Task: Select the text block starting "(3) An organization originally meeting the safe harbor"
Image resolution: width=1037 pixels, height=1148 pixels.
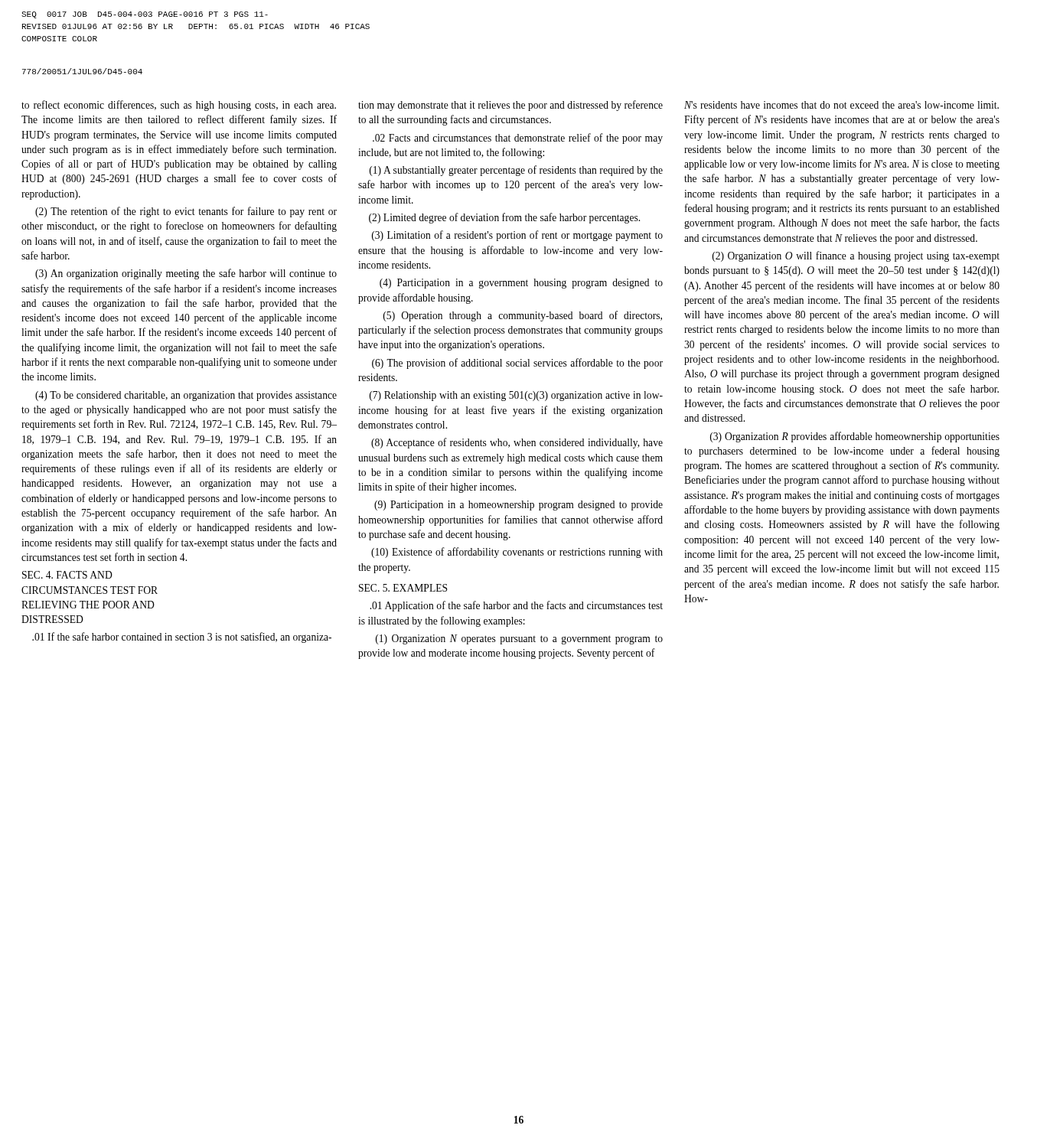Action: pos(179,326)
